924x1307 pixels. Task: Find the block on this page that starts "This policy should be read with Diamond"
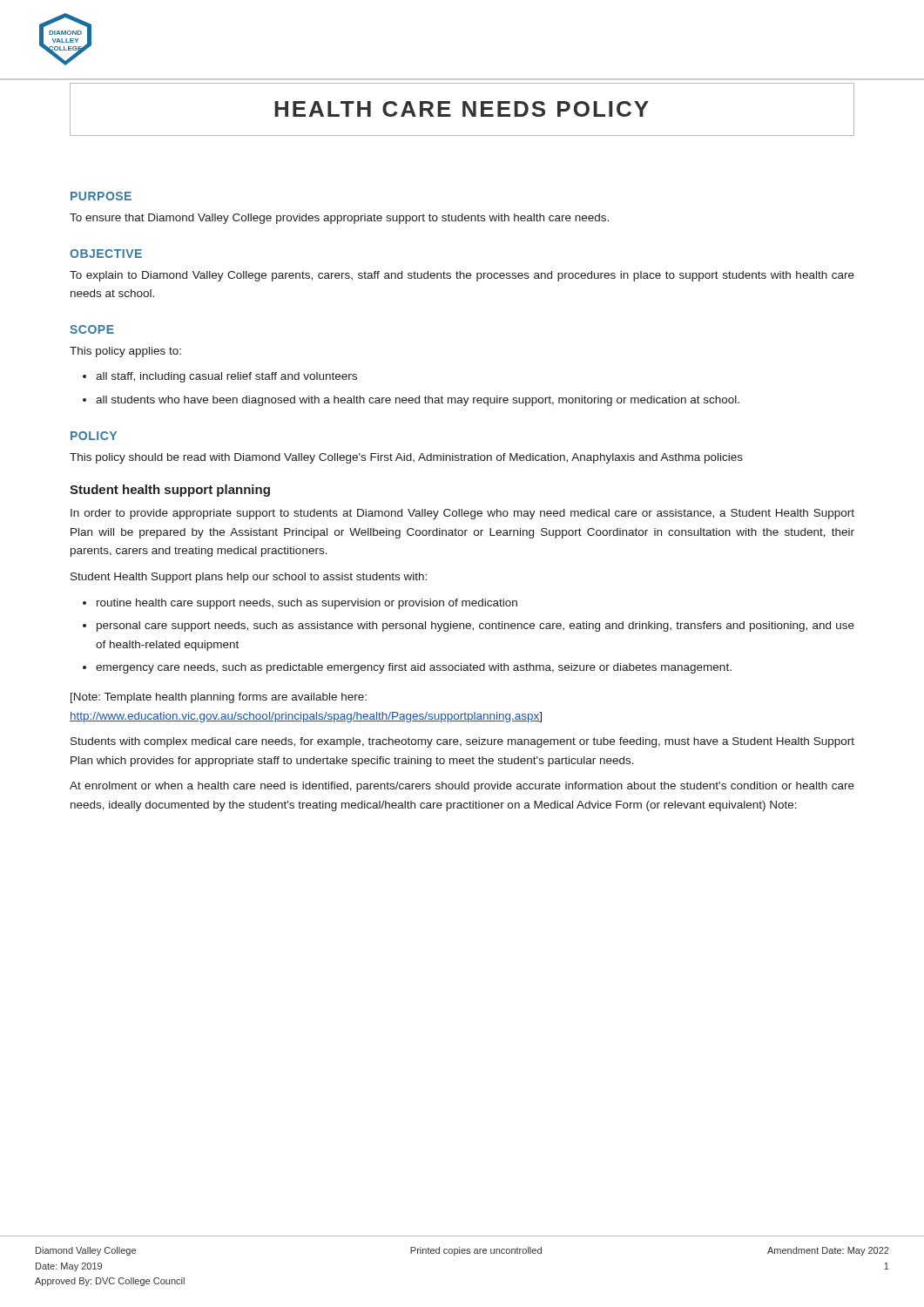click(x=406, y=457)
